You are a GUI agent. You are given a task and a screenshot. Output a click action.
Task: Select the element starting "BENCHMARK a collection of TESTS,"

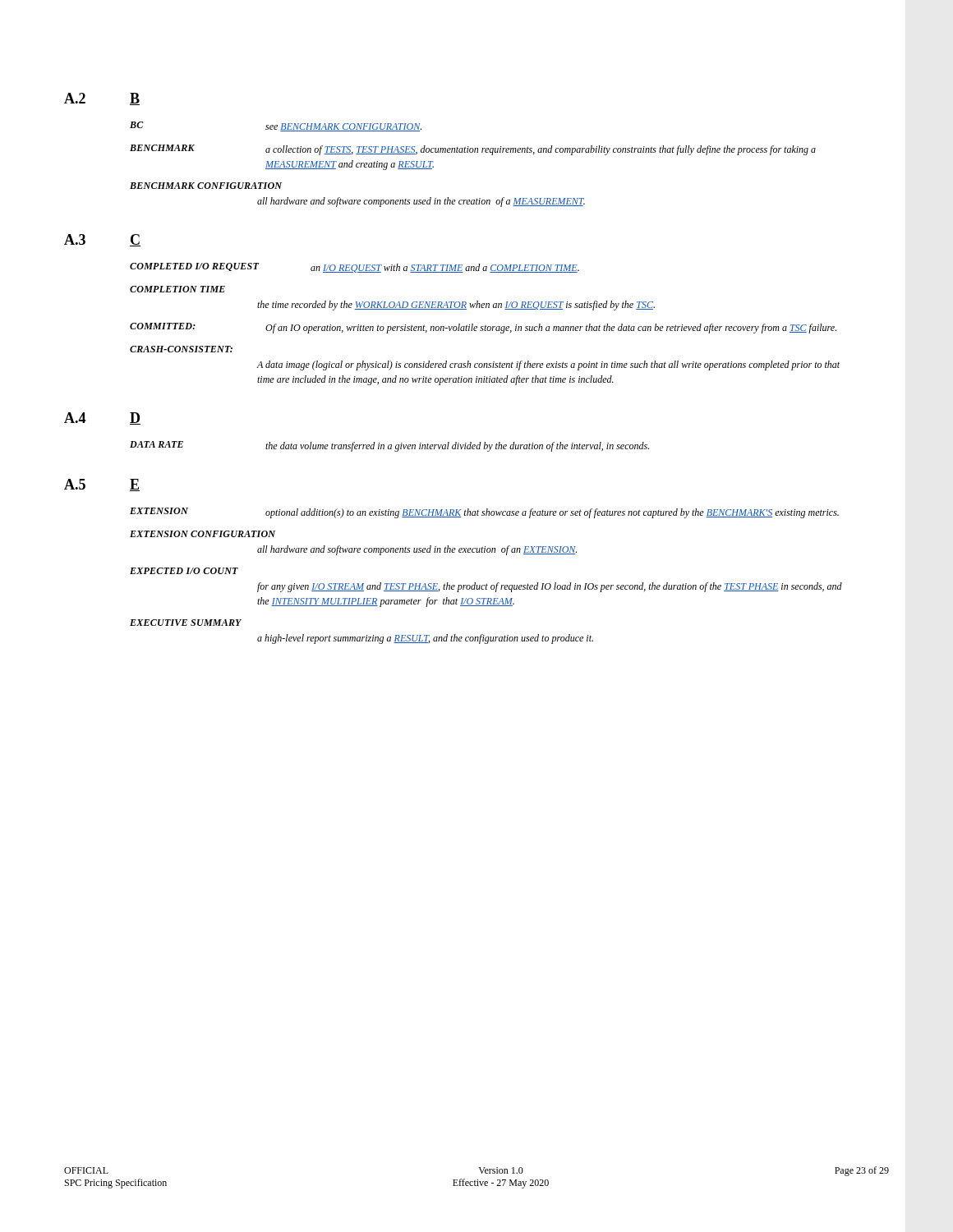pos(487,157)
